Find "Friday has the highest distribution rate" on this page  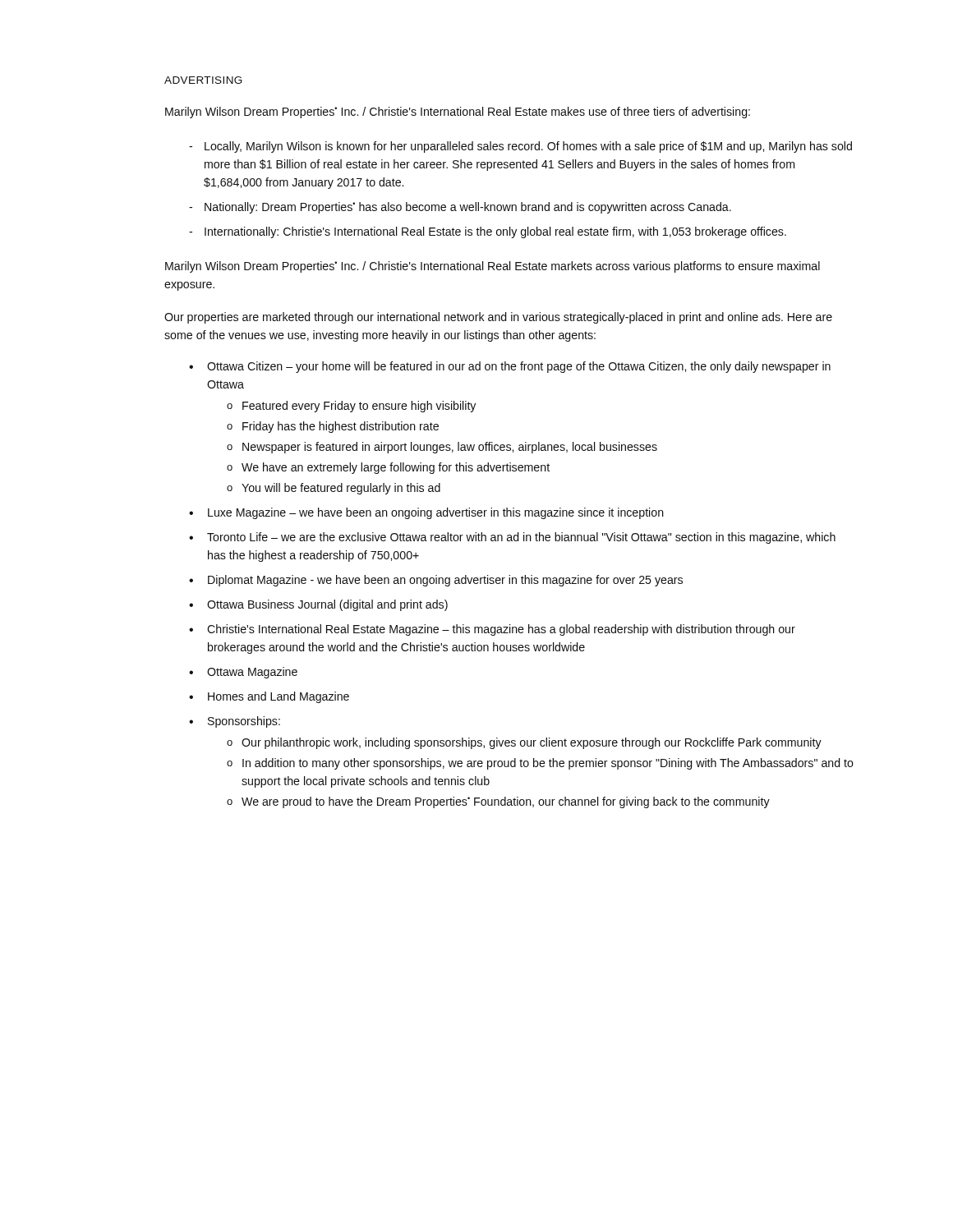click(x=340, y=426)
